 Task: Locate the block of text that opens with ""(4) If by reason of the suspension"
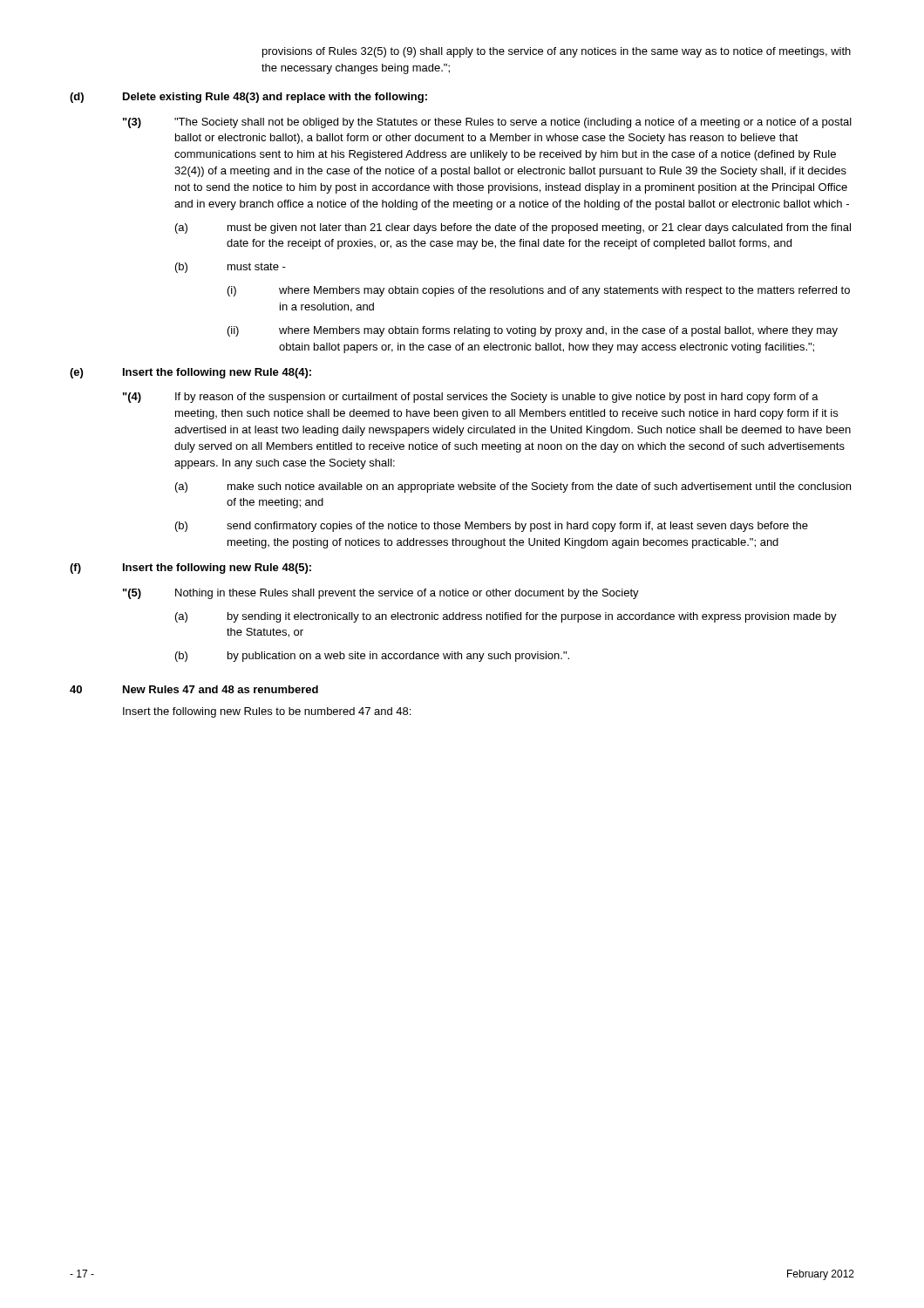click(471, 398)
